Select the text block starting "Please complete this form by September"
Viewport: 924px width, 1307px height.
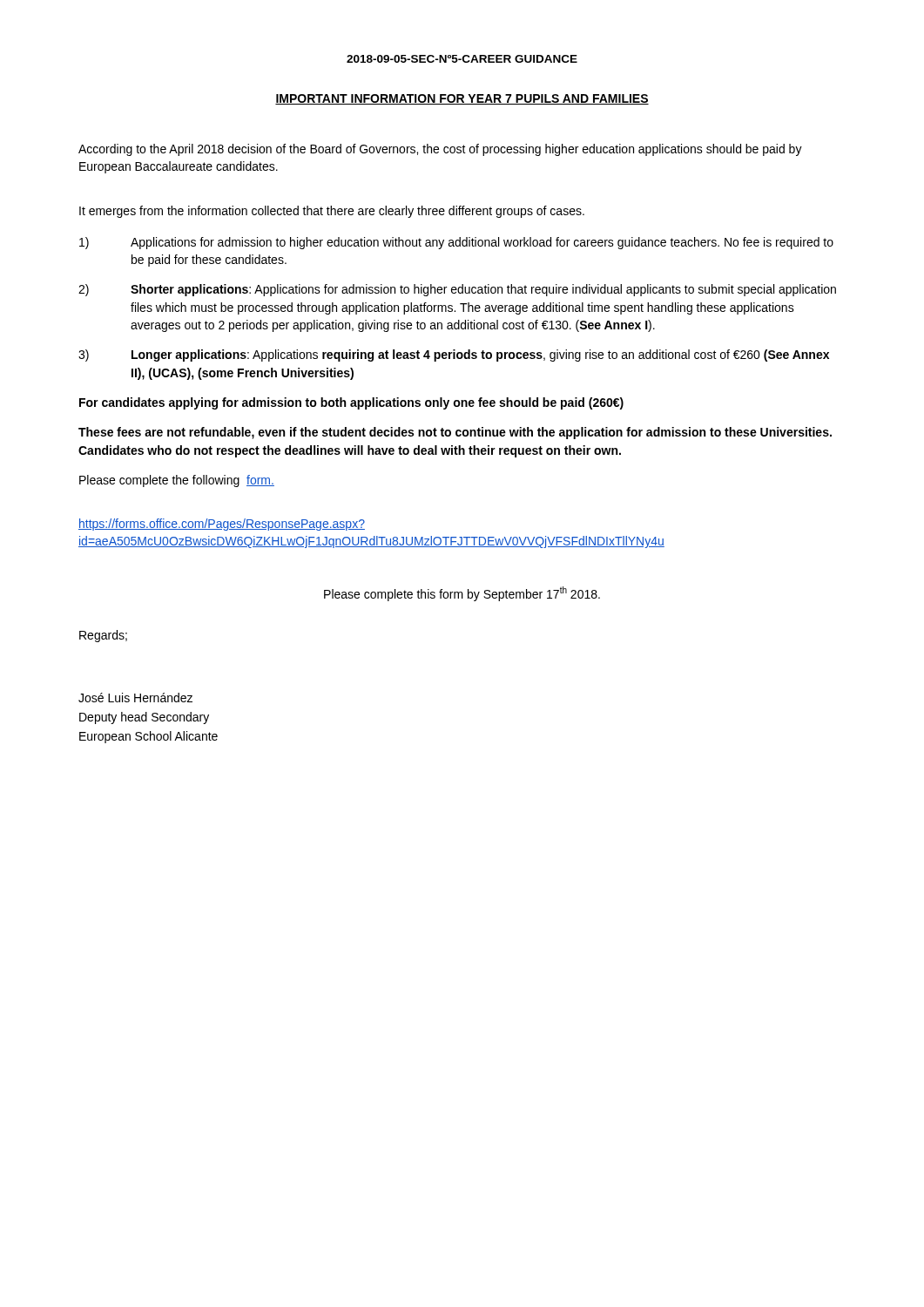click(462, 593)
